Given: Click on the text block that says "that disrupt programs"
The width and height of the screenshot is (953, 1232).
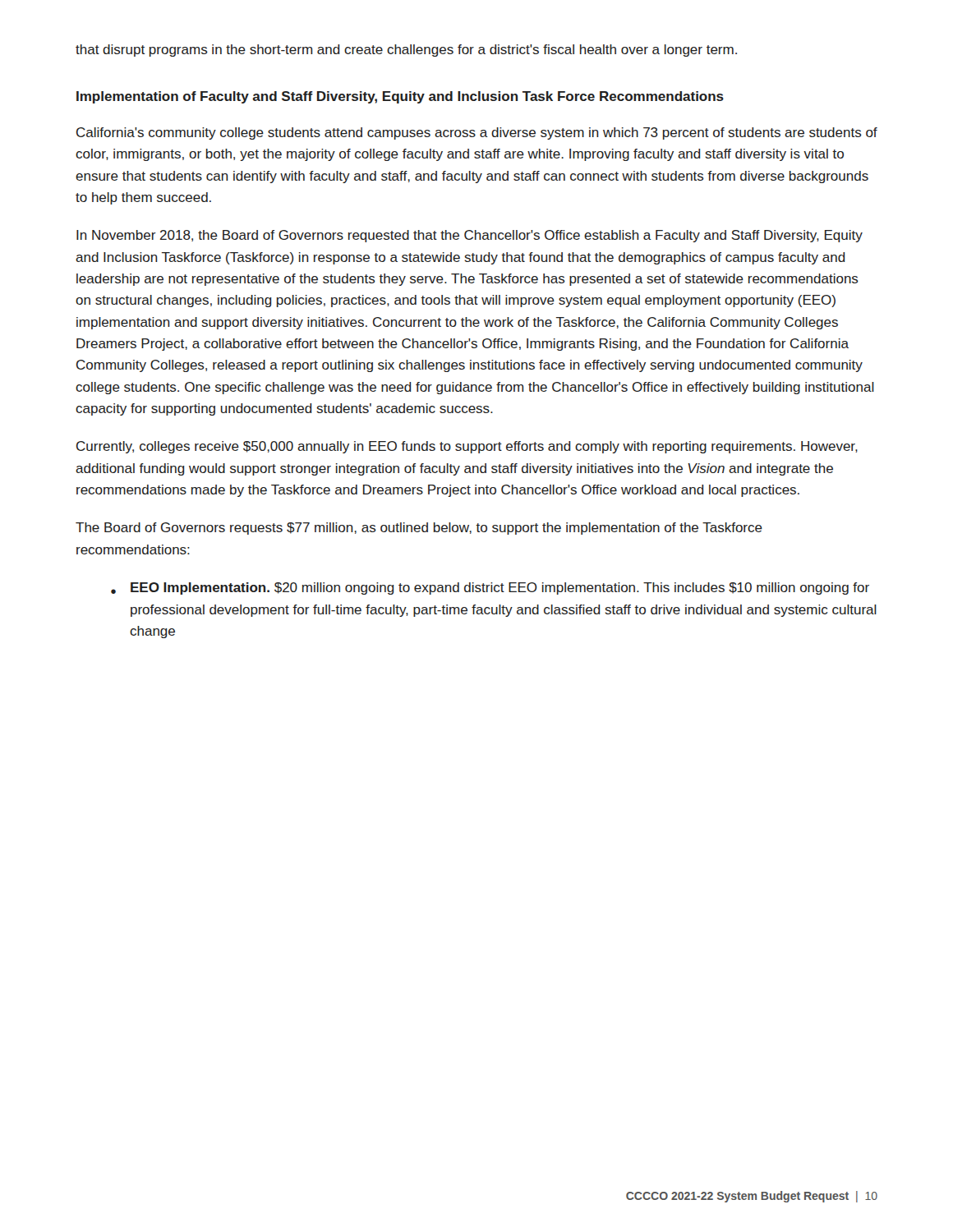Looking at the screenshot, I should click(x=407, y=50).
